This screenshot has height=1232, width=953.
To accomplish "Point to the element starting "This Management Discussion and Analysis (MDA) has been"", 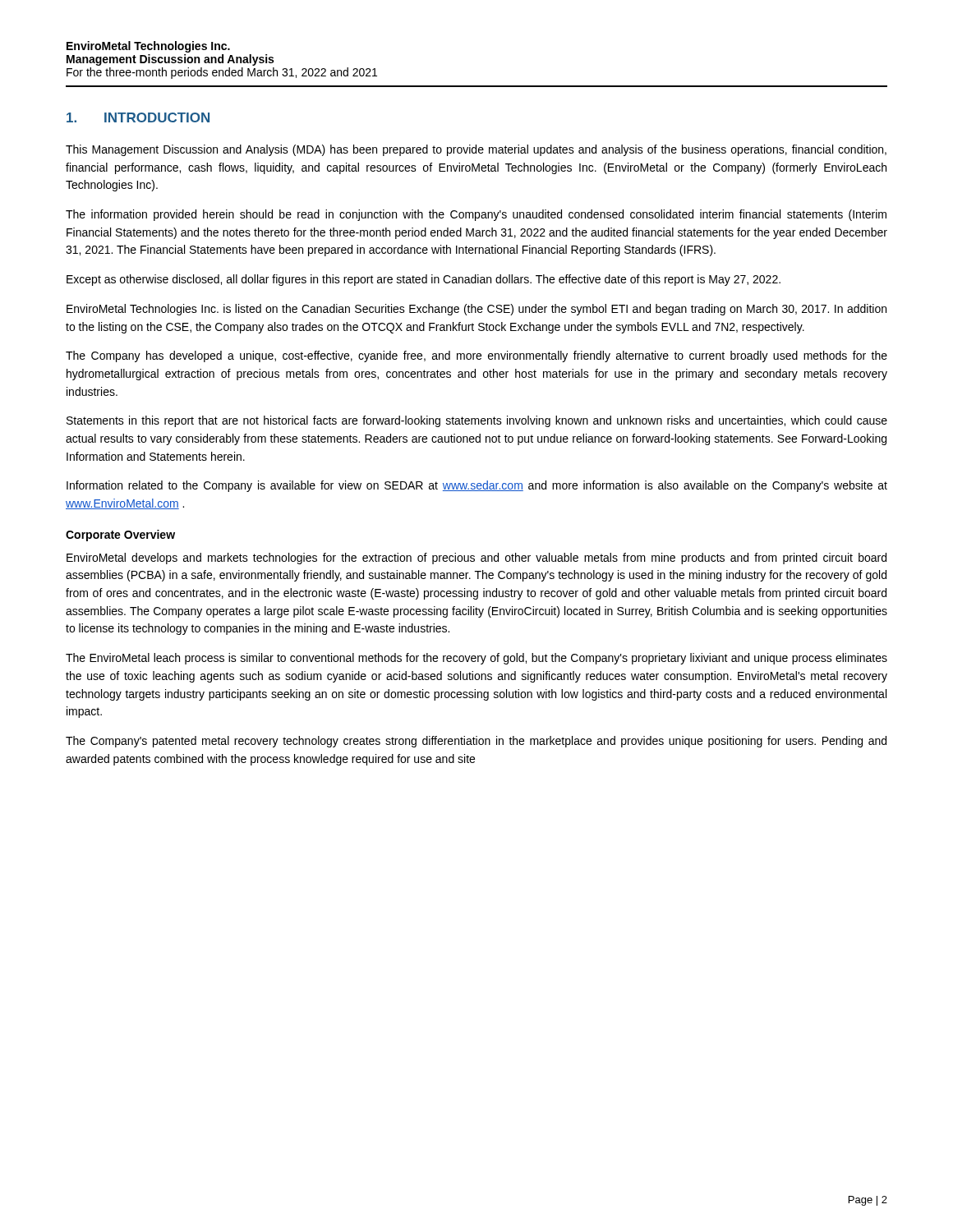I will click(476, 168).
